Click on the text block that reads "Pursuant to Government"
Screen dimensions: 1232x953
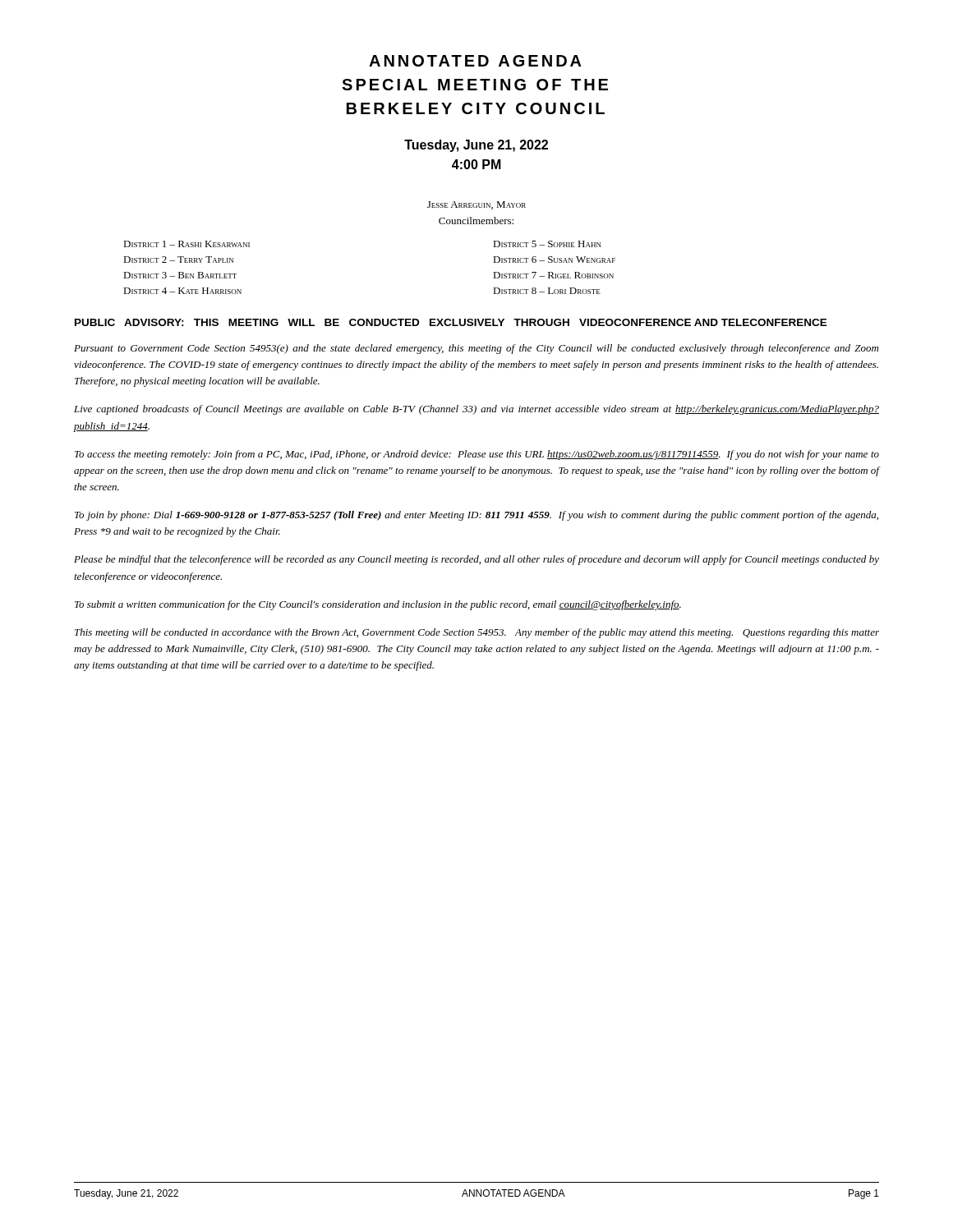pyautogui.click(x=476, y=364)
